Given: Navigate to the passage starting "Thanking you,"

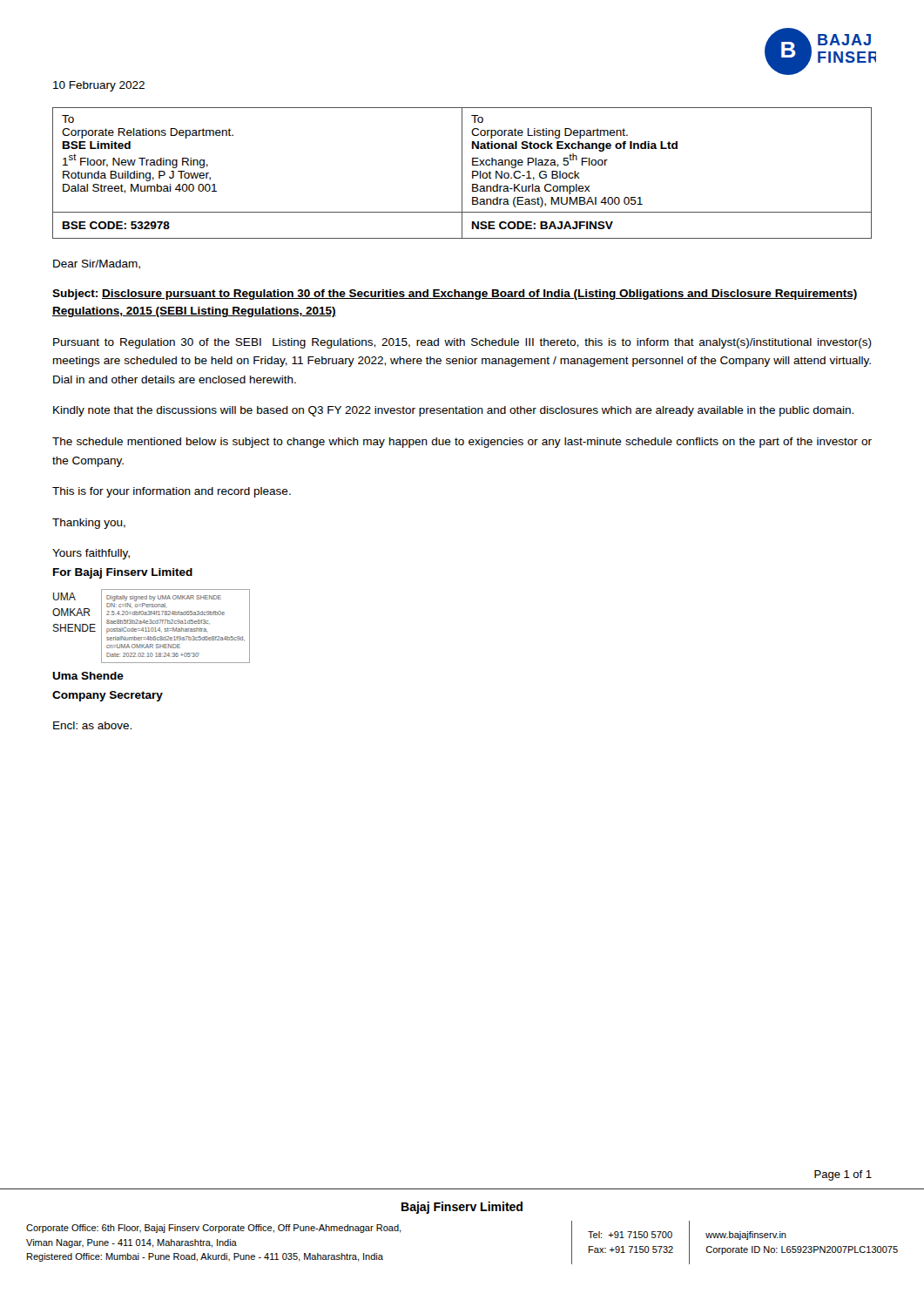Looking at the screenshot, I should click(89, 522).
